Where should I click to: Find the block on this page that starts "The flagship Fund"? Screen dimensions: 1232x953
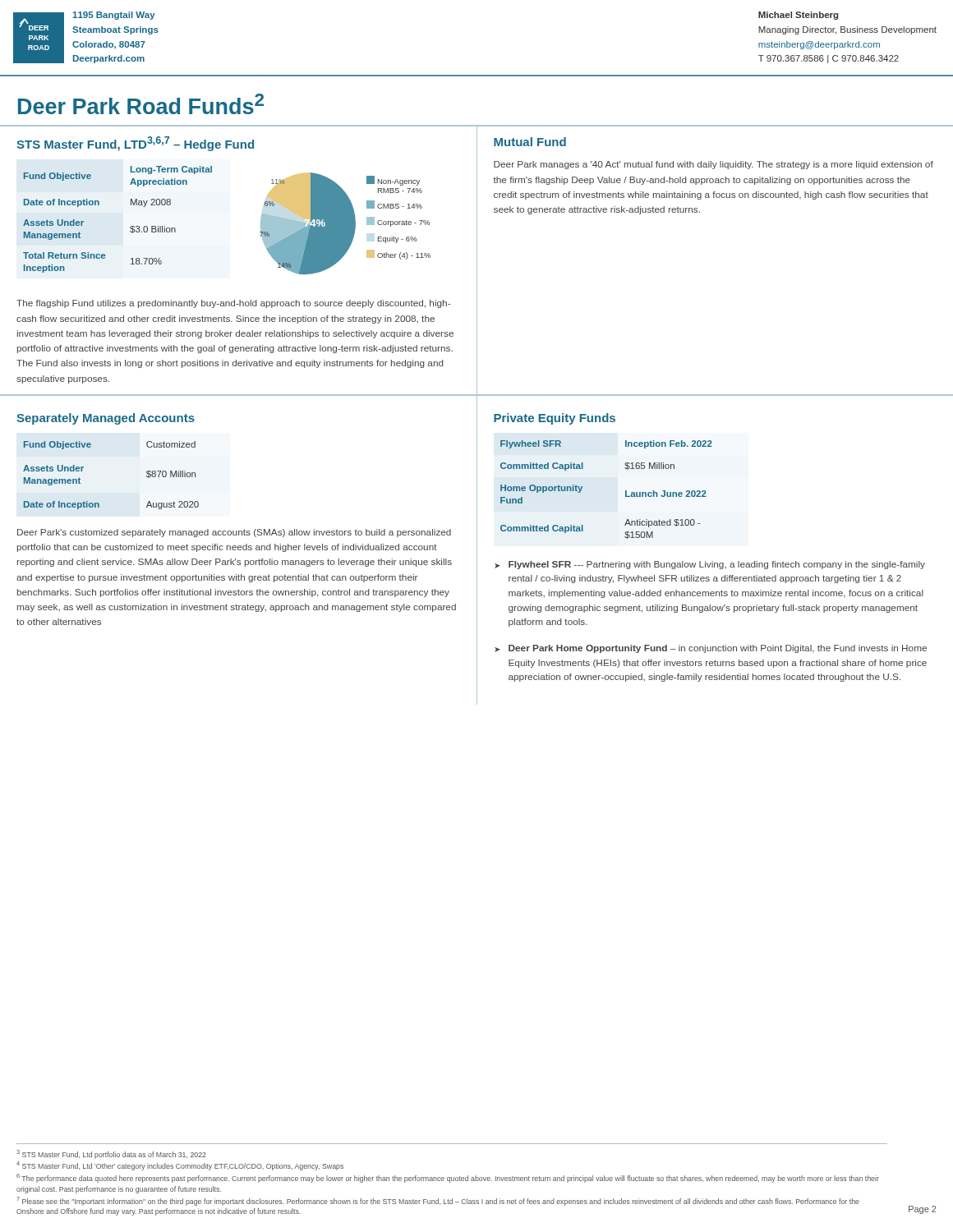tap(235, 341)
